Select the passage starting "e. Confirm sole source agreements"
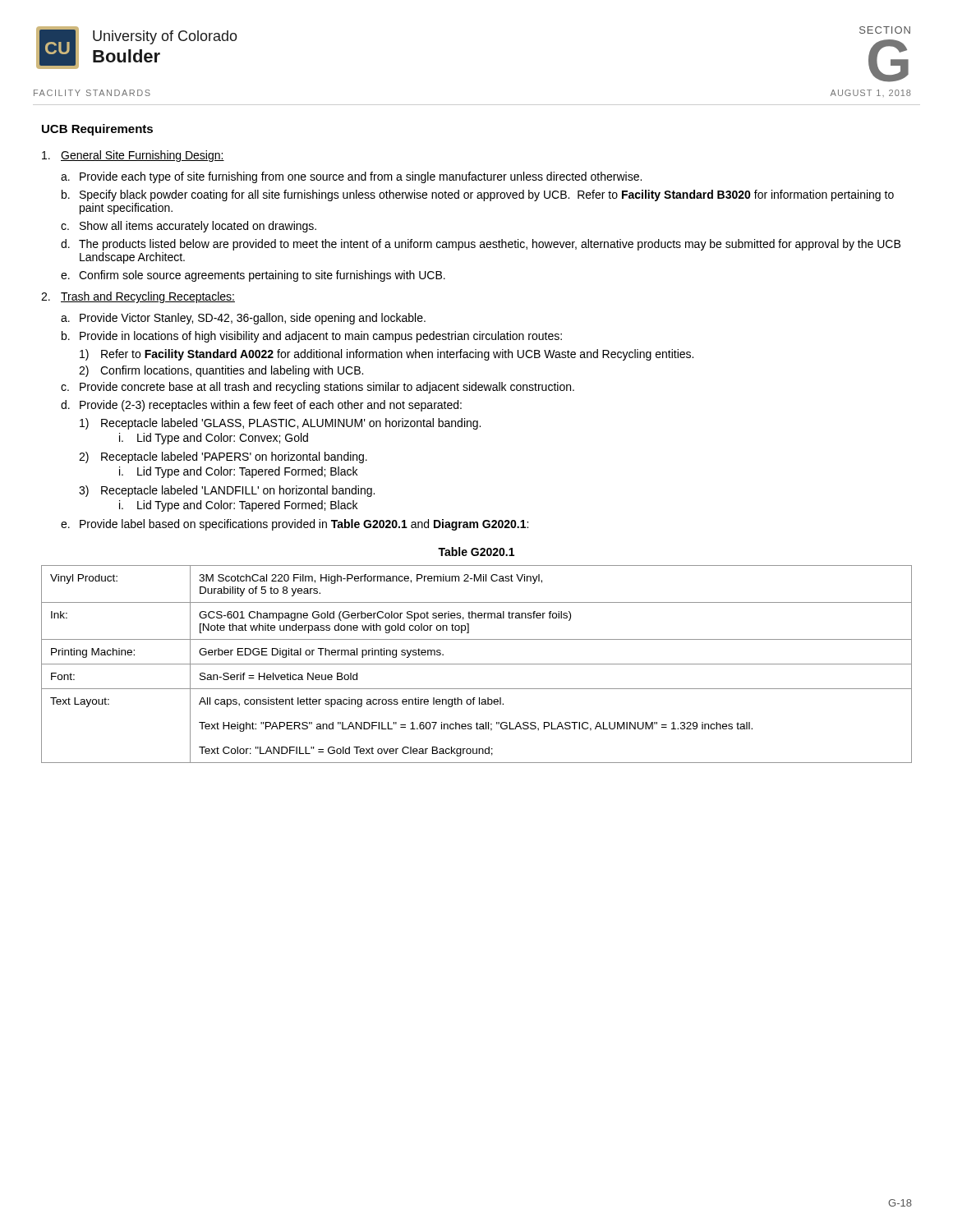 (x=253, y=276)
